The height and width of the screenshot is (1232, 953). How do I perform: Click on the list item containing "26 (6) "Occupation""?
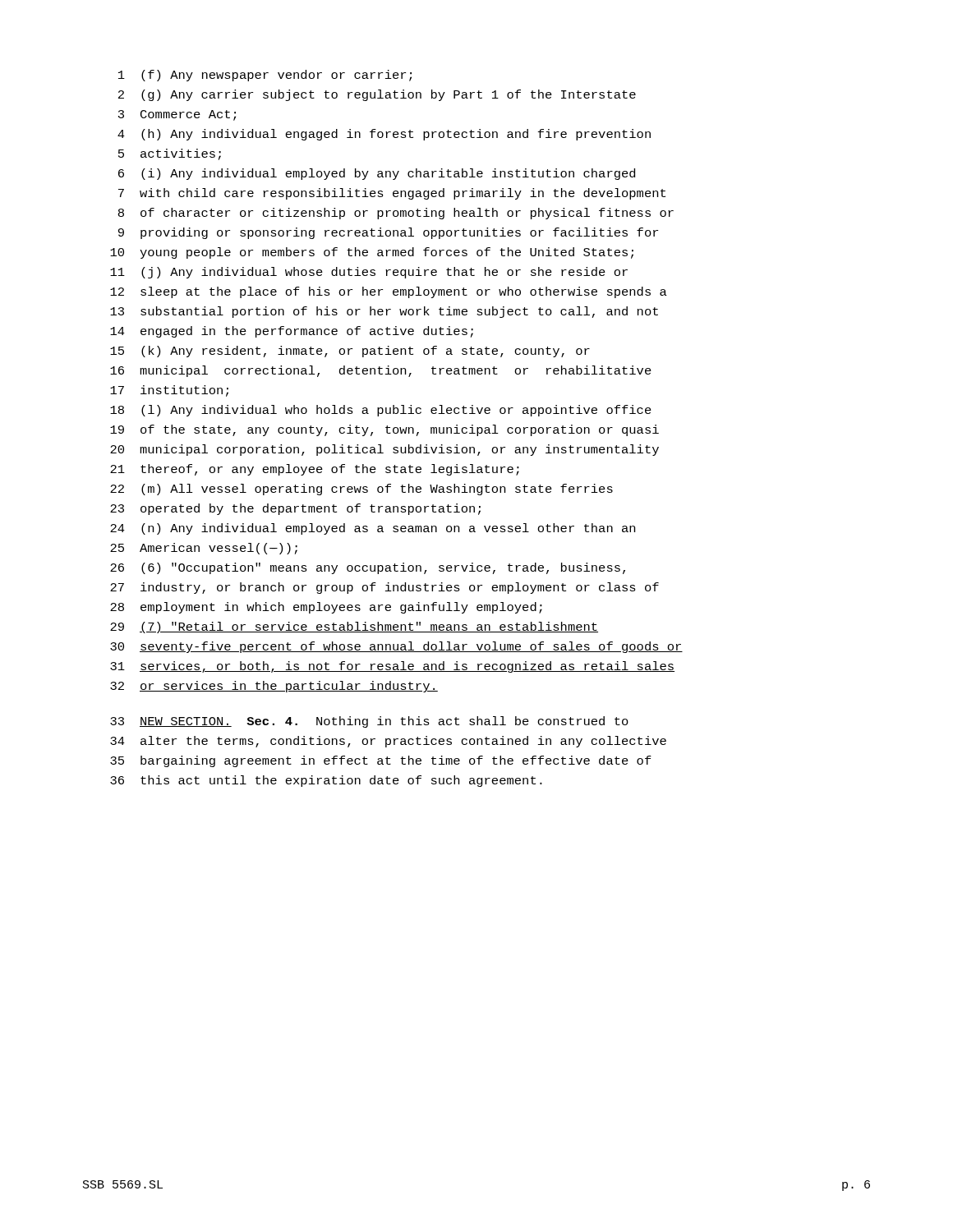[x=476, y=569]
